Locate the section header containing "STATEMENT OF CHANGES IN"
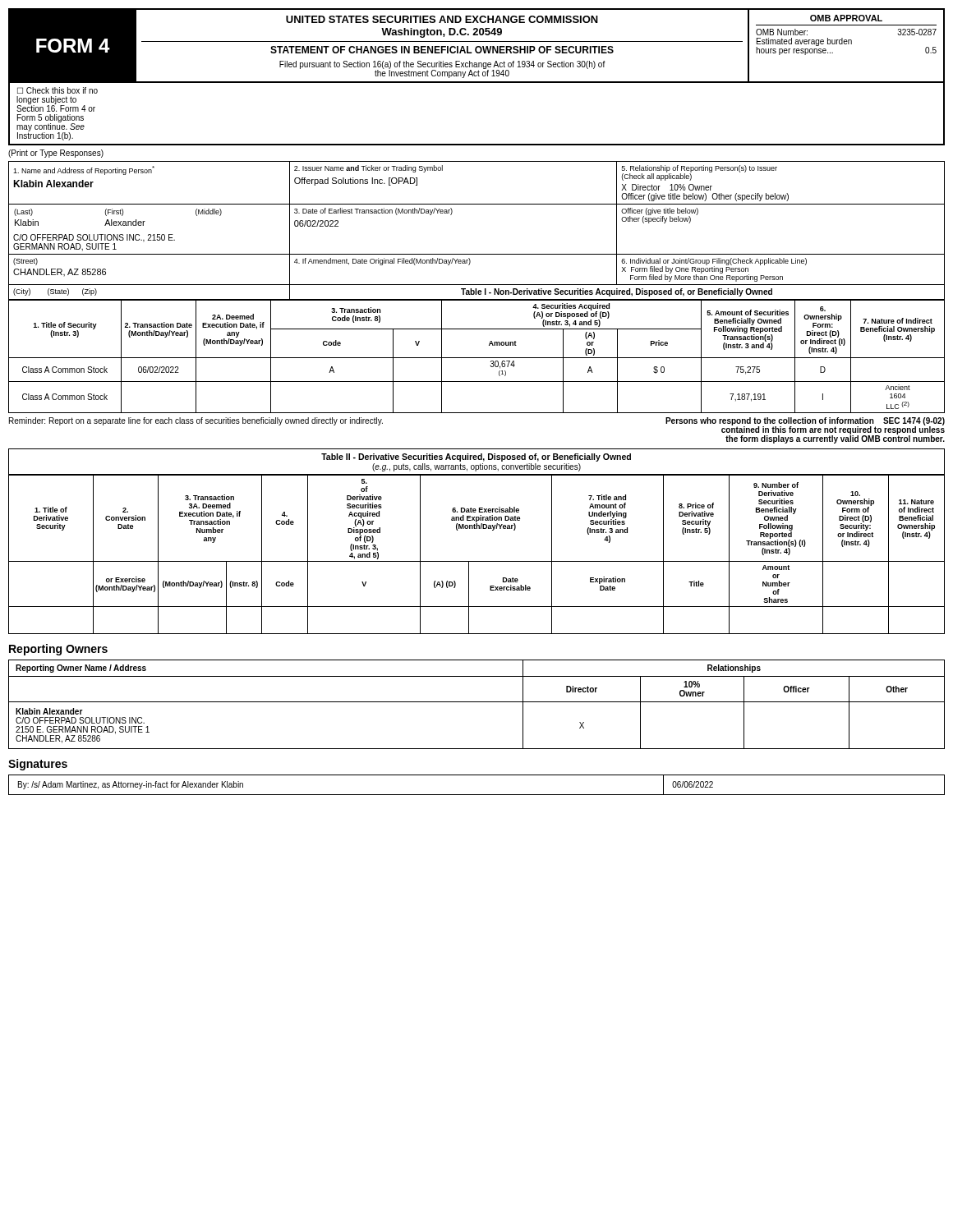Image resolution: width=953 pixels, height=1232 pixels. click(442, 50)
